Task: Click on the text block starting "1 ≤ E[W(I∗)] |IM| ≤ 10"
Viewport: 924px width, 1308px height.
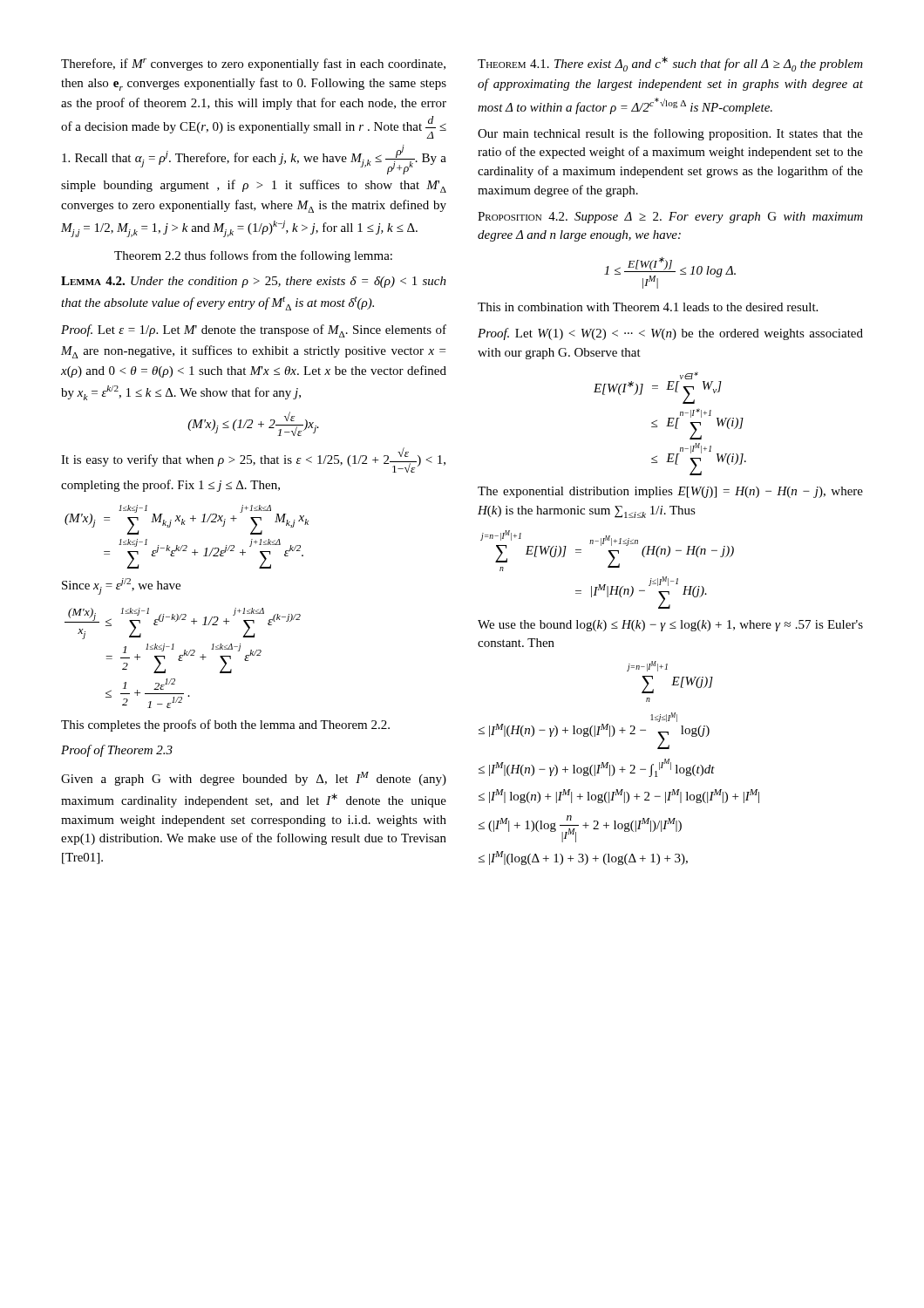Action: click(x=670, y=272)
